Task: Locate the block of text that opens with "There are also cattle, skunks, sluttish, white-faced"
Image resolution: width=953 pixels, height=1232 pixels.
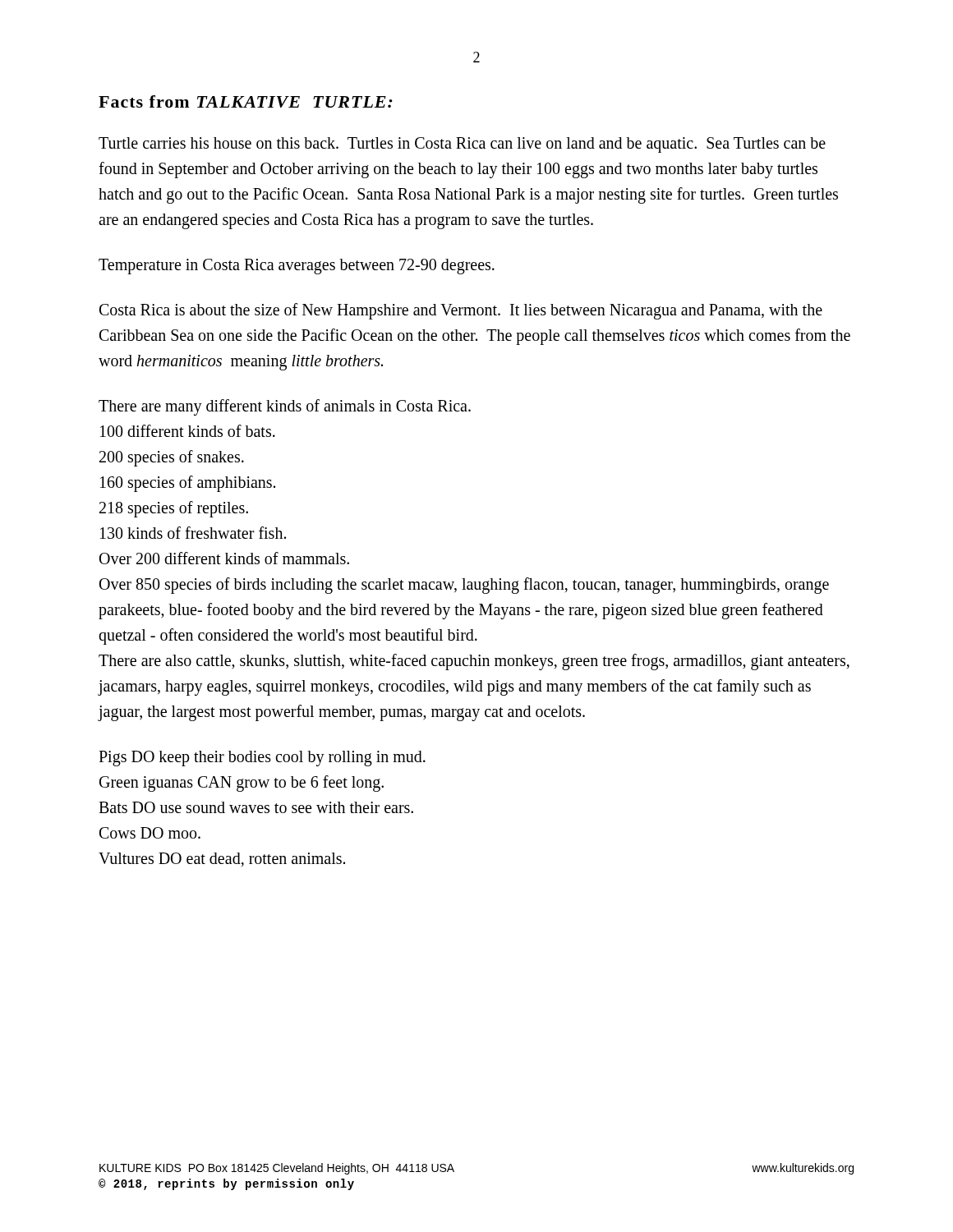Action: coord(474,686)
